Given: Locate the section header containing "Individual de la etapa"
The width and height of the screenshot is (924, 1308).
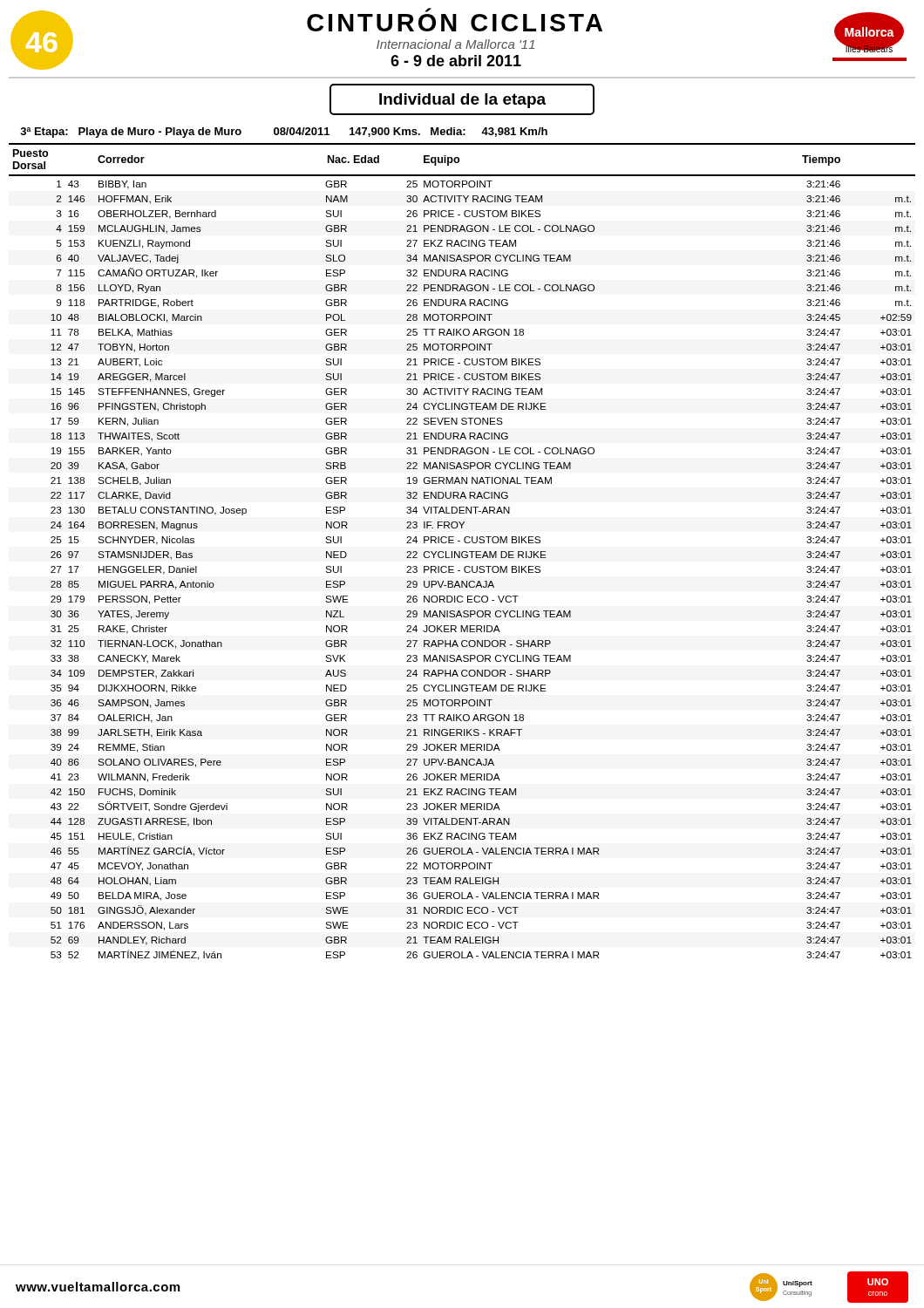Looking at the screenshot, I should point(462,99).
